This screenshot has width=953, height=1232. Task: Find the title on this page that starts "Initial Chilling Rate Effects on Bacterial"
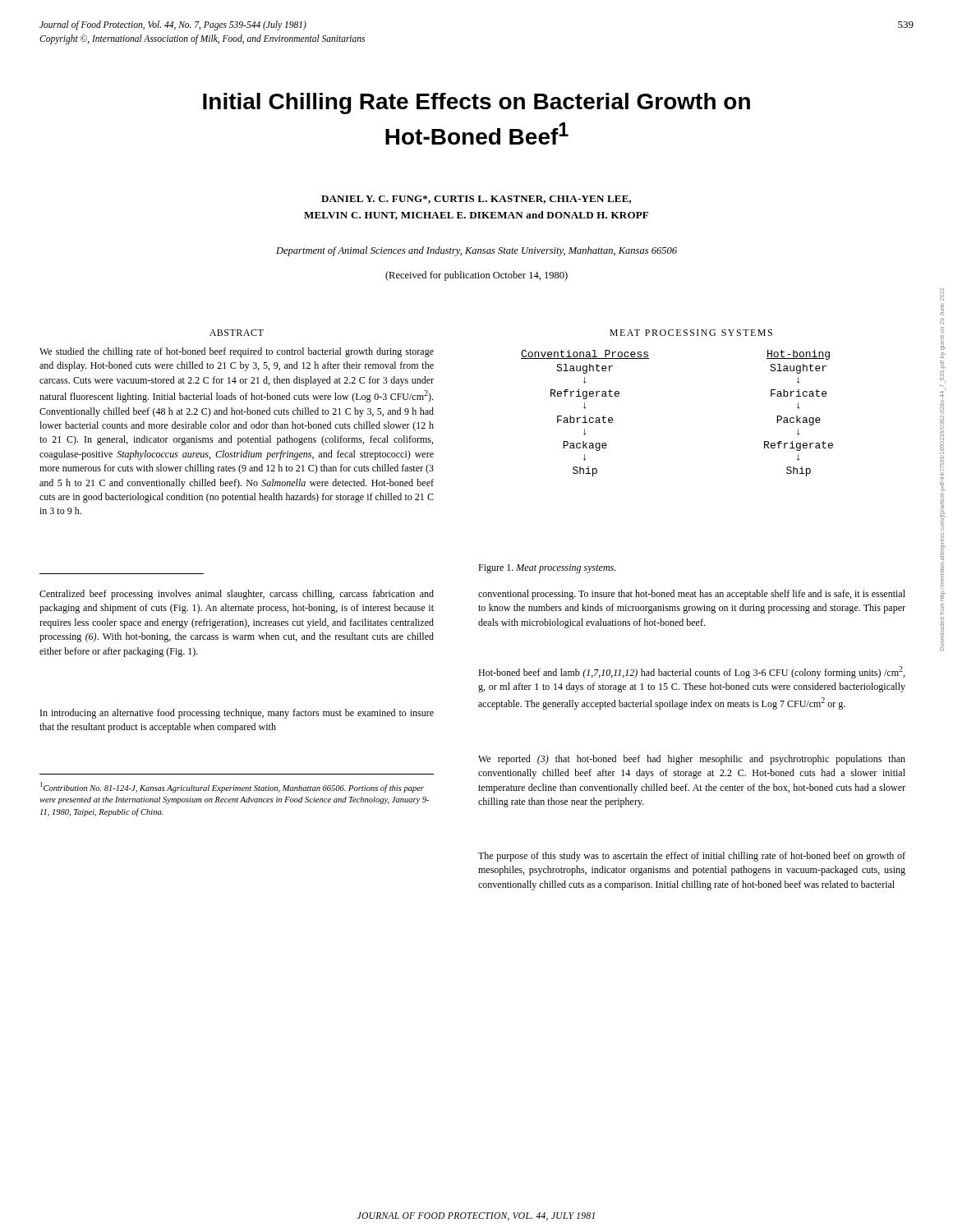476,119
